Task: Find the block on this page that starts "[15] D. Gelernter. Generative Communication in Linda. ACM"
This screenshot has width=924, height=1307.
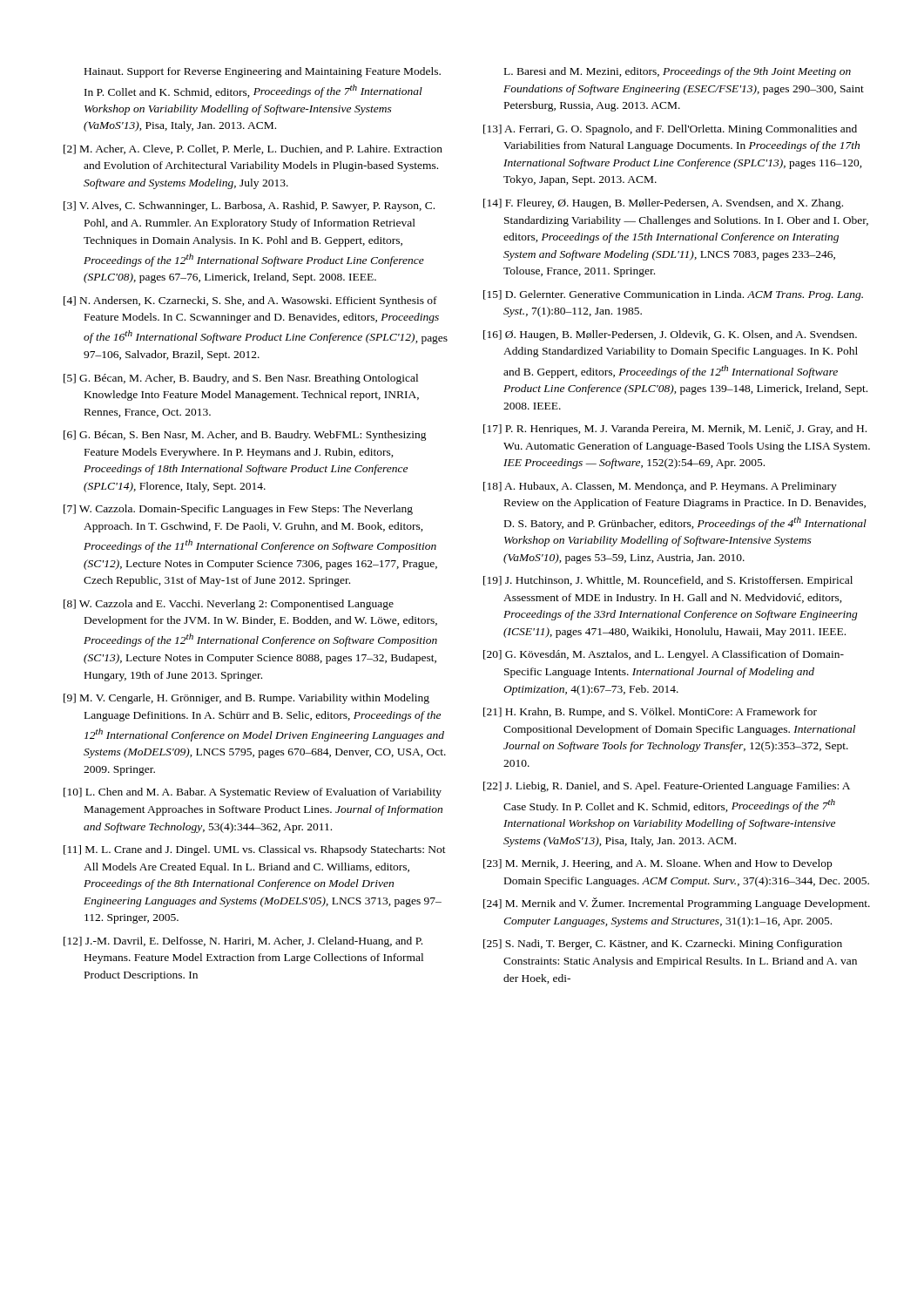Action: tap(673, 302)
